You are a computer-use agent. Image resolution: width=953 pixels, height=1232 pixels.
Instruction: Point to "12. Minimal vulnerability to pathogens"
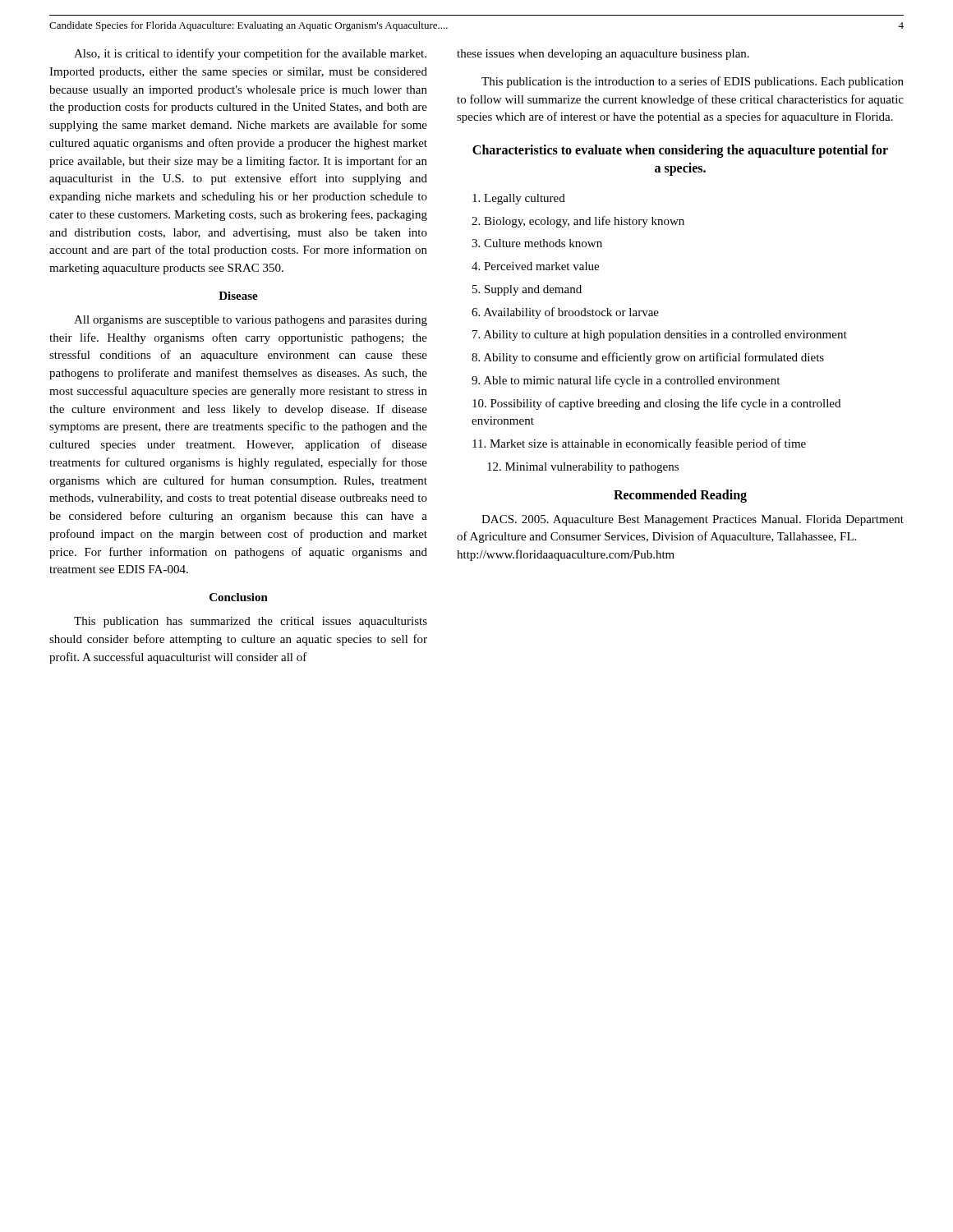(x=583, y=466)
